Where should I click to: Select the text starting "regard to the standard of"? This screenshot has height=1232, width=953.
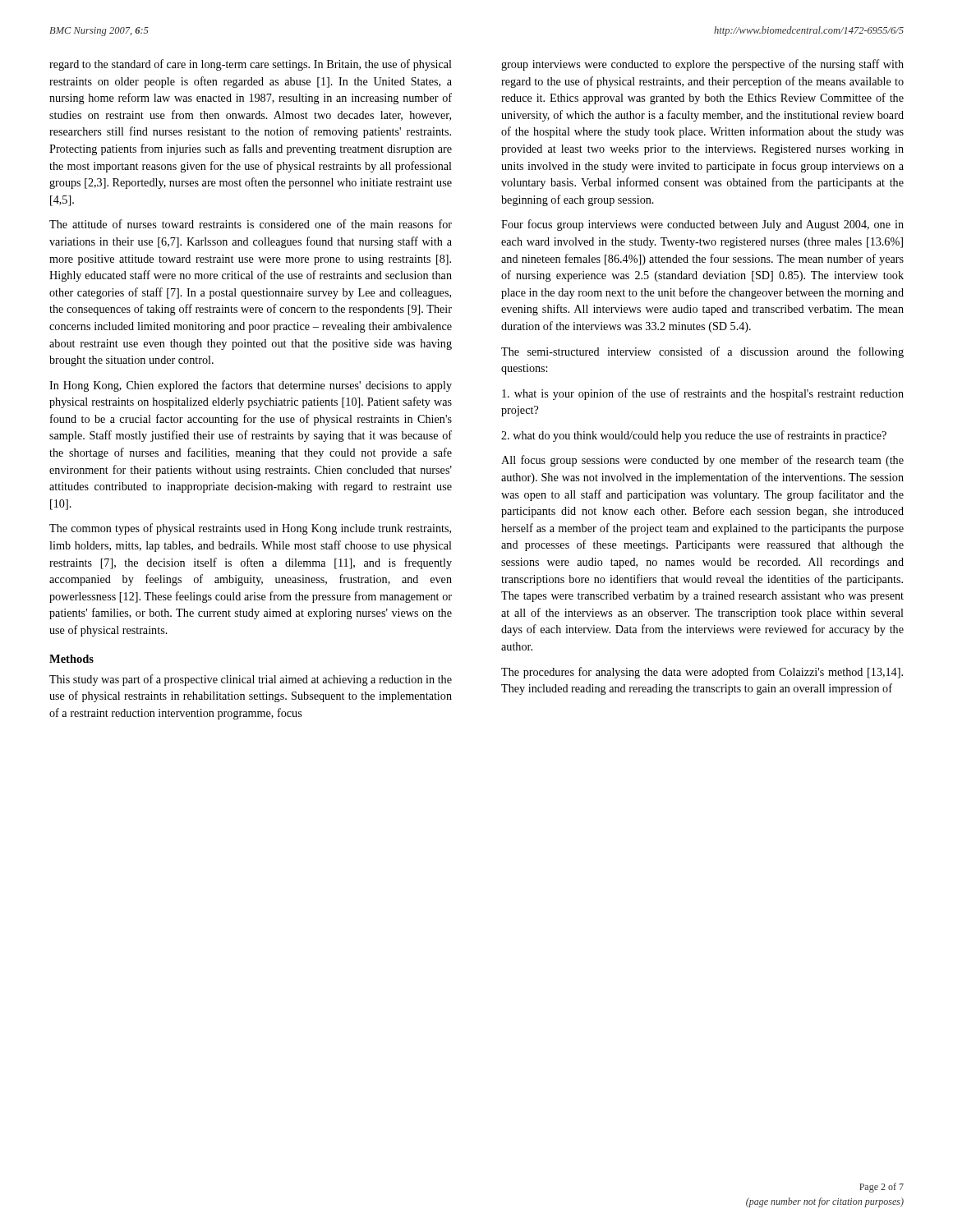[251, 132]
